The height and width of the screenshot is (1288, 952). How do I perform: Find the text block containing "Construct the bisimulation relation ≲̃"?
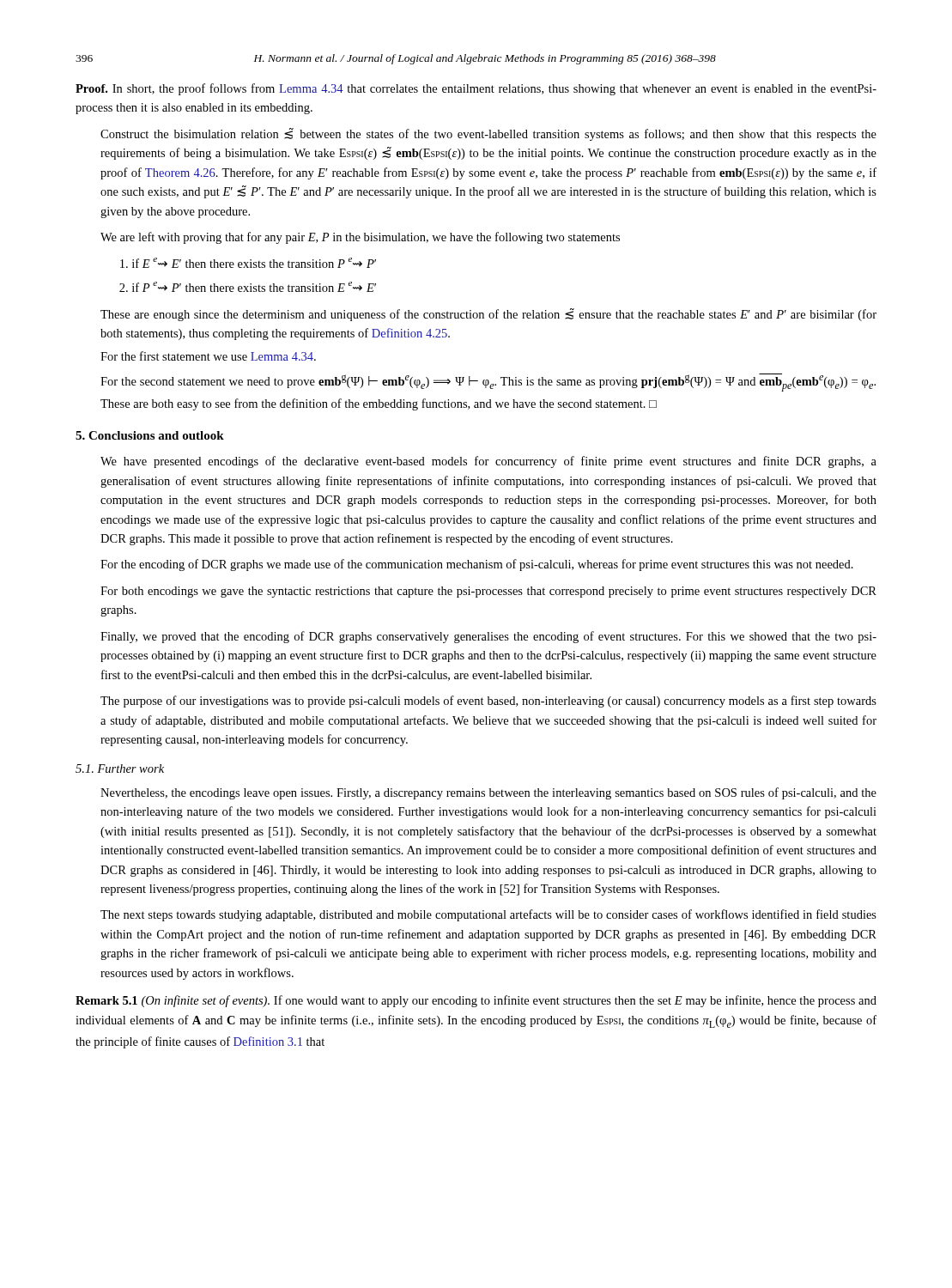pos(488,173)
